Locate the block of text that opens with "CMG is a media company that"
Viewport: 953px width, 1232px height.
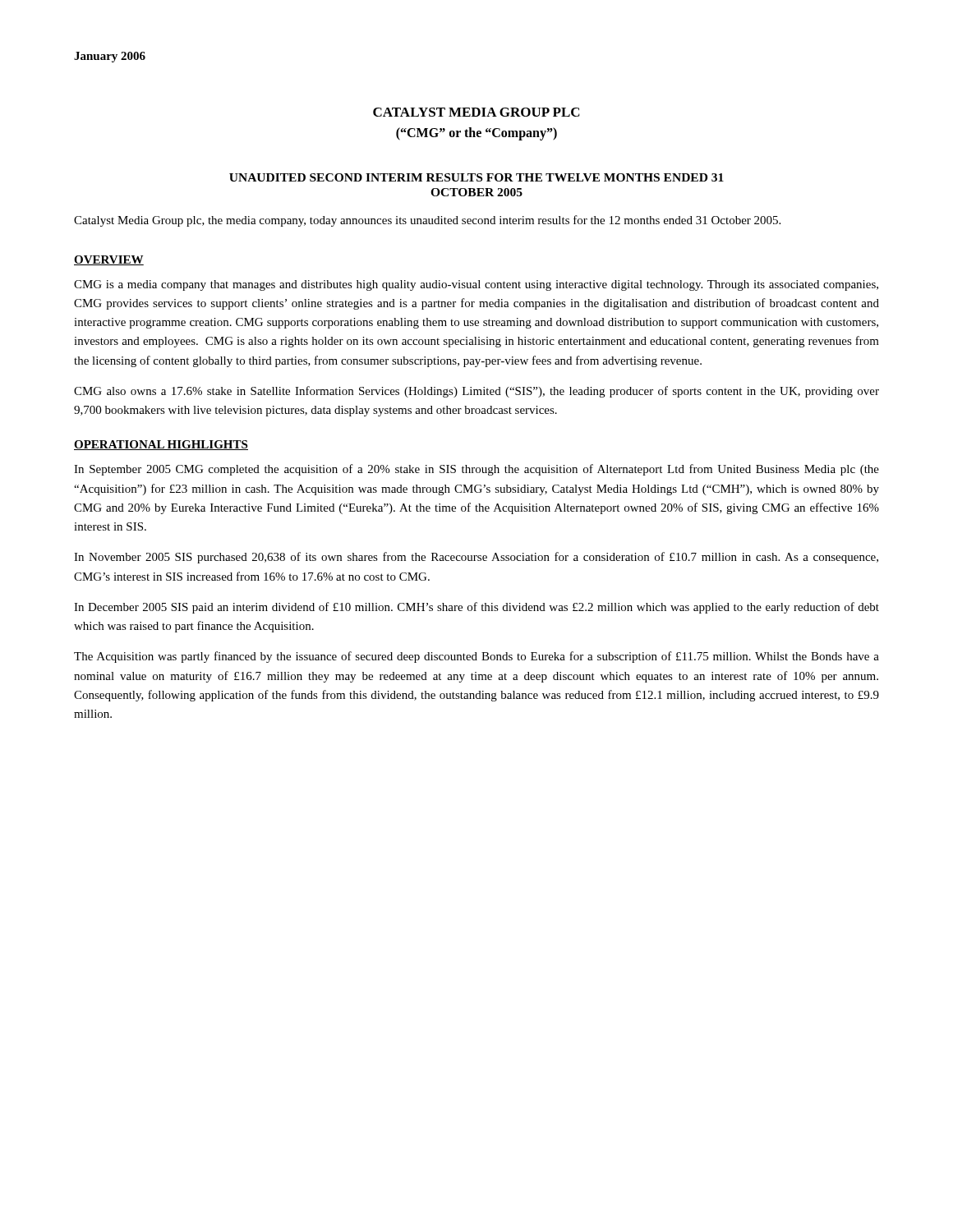coord(476,322)
